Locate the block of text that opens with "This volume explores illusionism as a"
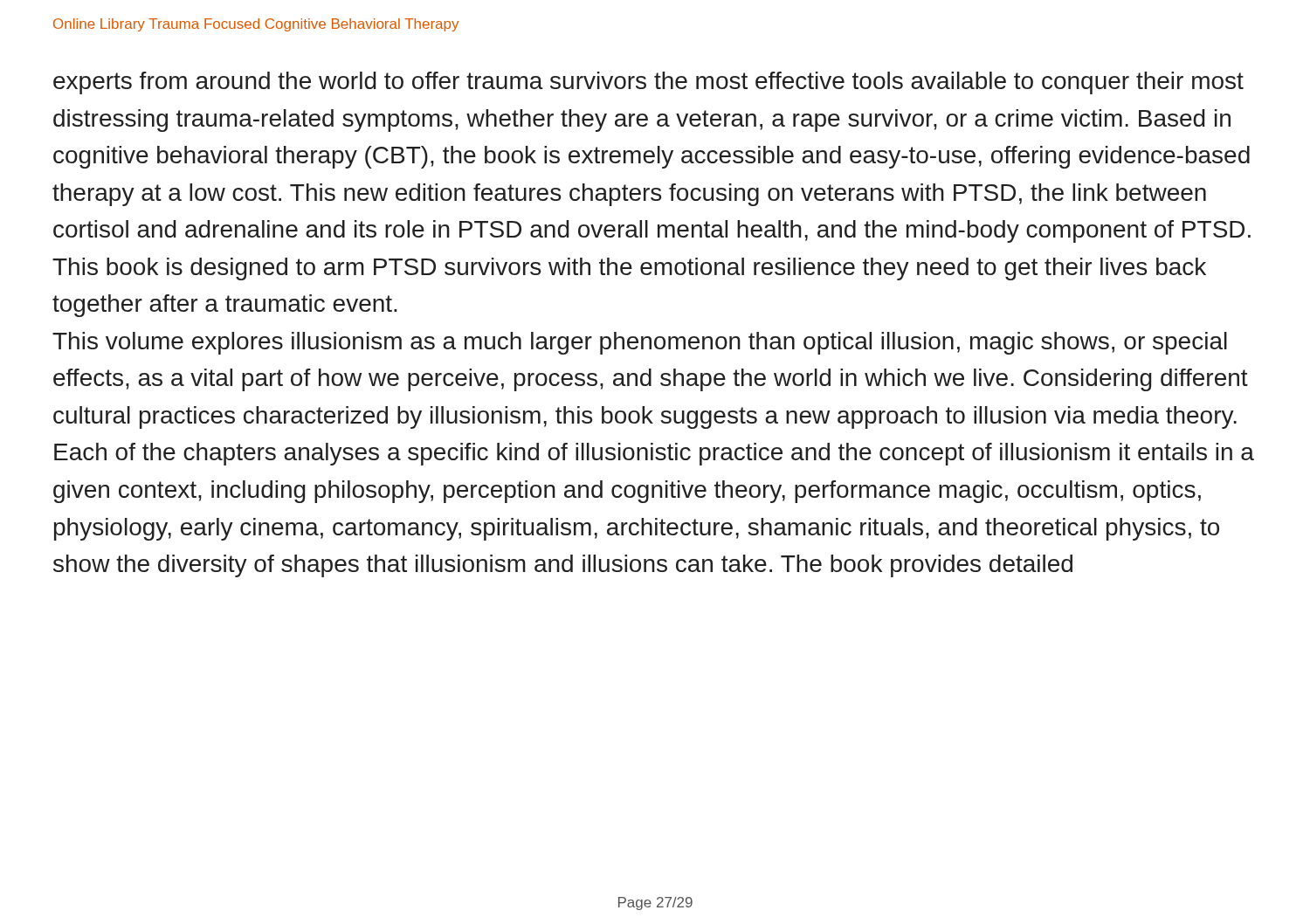1310x924 pixels. point(653,452)
